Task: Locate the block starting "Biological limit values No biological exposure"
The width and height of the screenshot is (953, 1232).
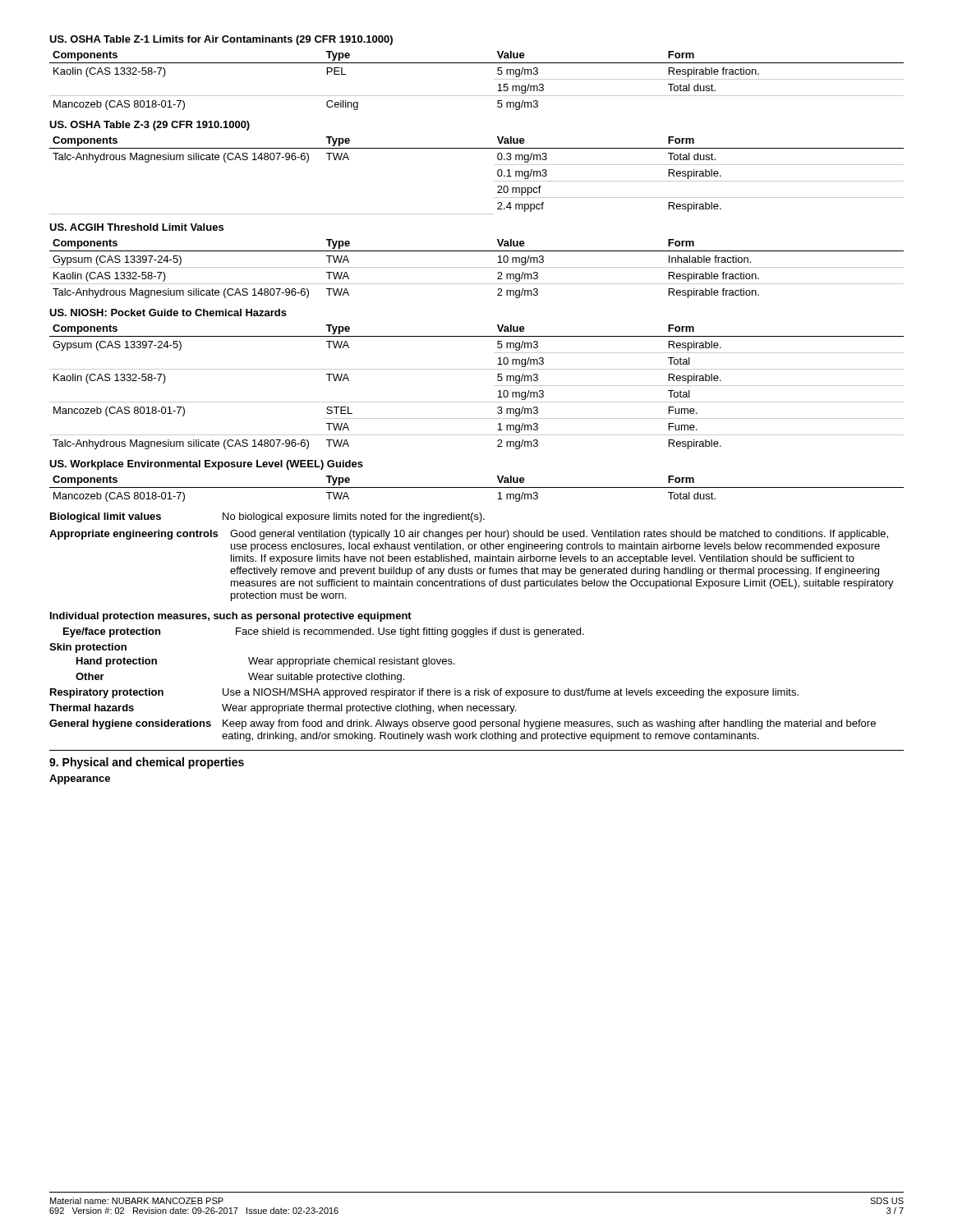Action: 472,516
